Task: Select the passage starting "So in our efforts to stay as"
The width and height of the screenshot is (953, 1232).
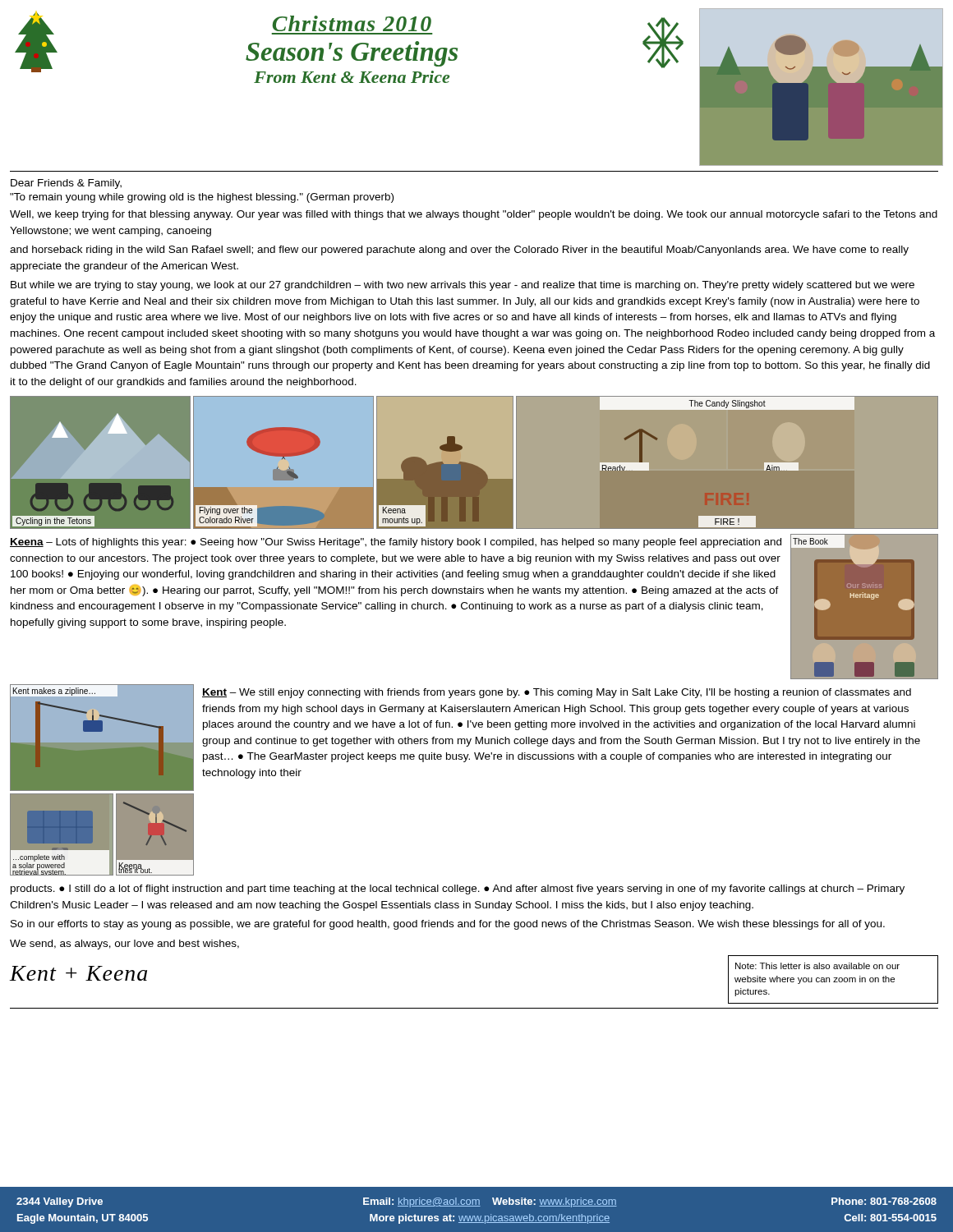Action: 448,924
